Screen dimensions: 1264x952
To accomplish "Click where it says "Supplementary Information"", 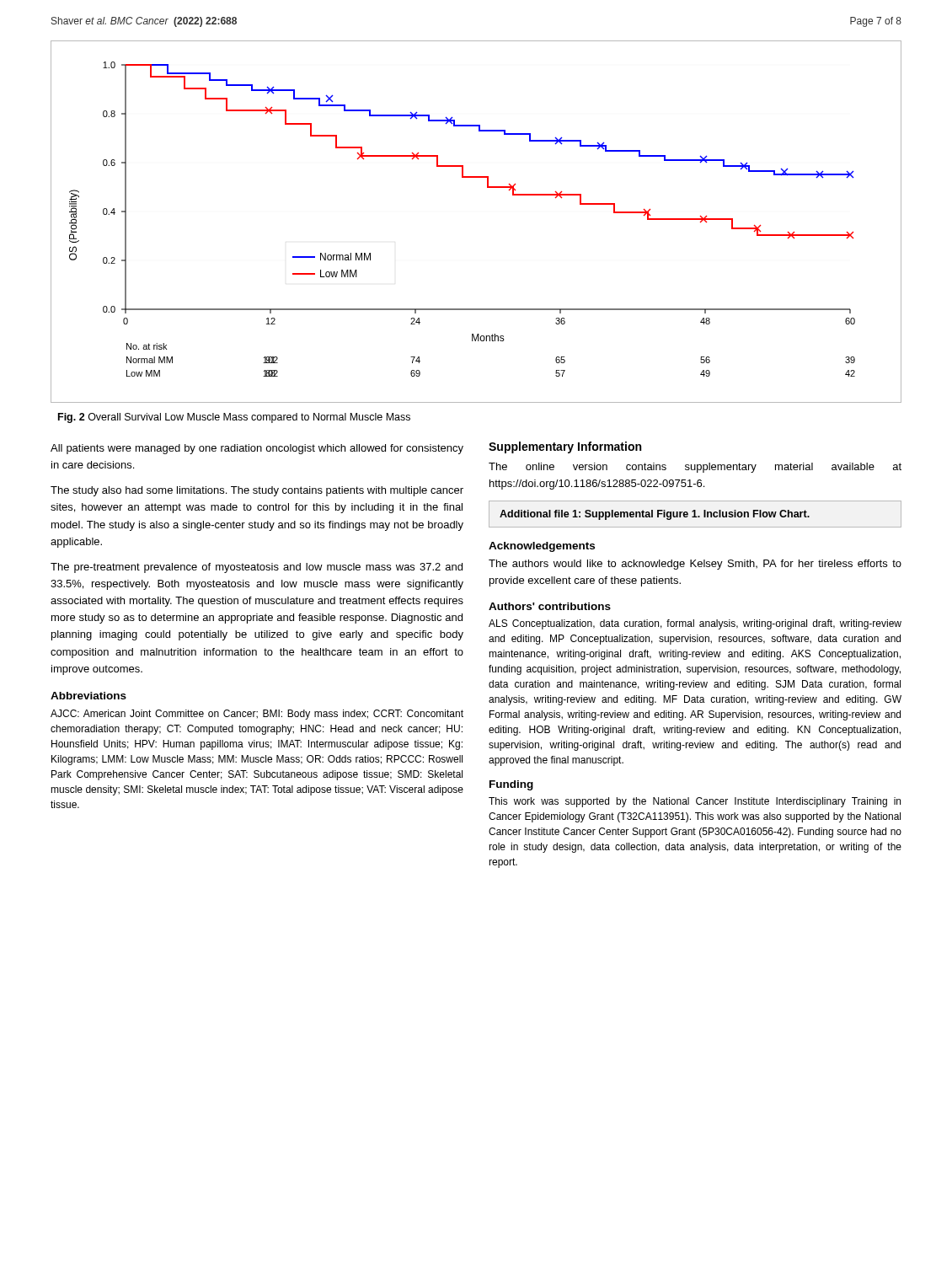I will pos(565,447).
